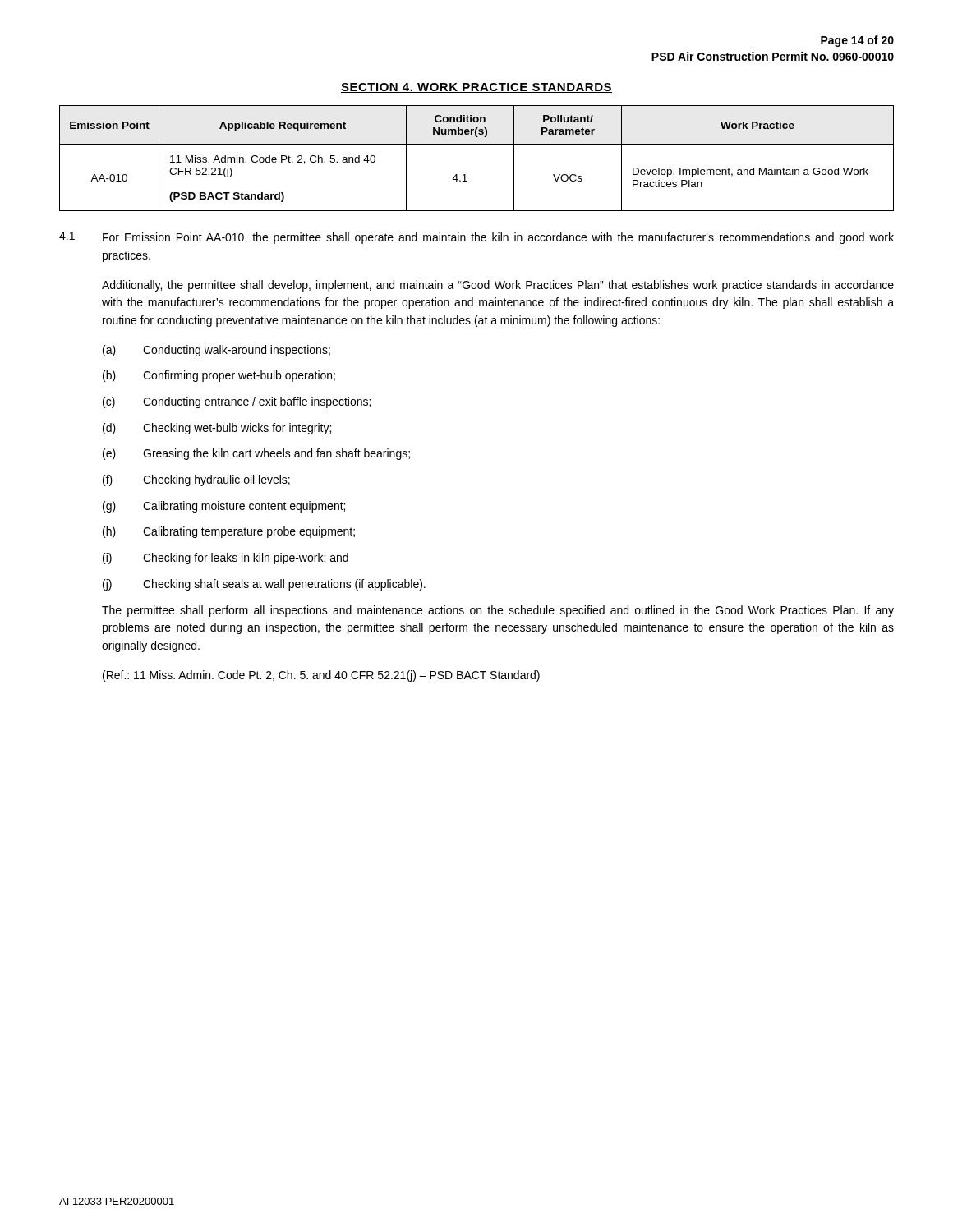953x1232 pixels.
Task: Click where it says "(d) Checking wet-bulb wicks for integrity;"
Action: point(217,429)
